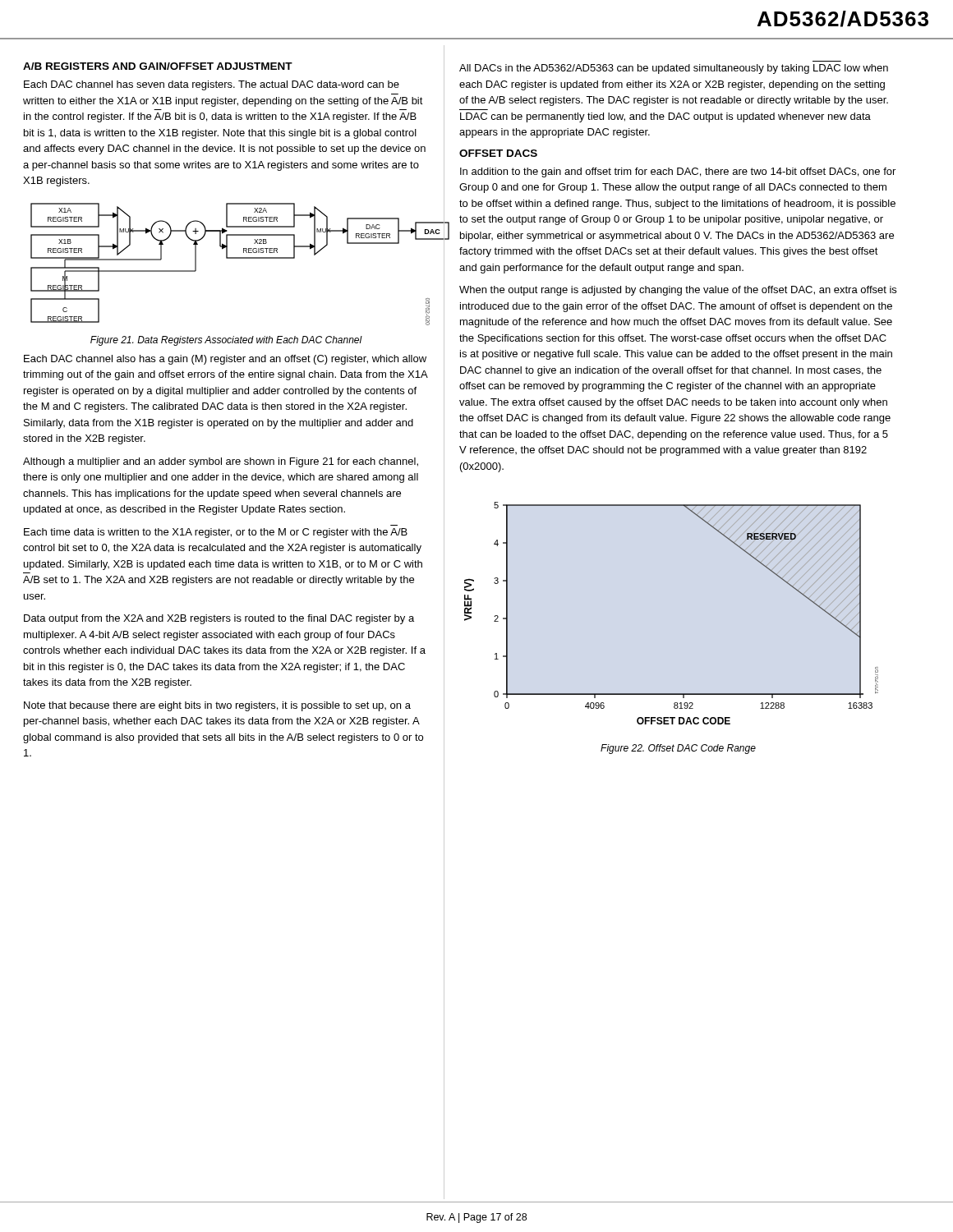
Task: Locate the text "OFFSET DACS"
Action: coord(498,153)
